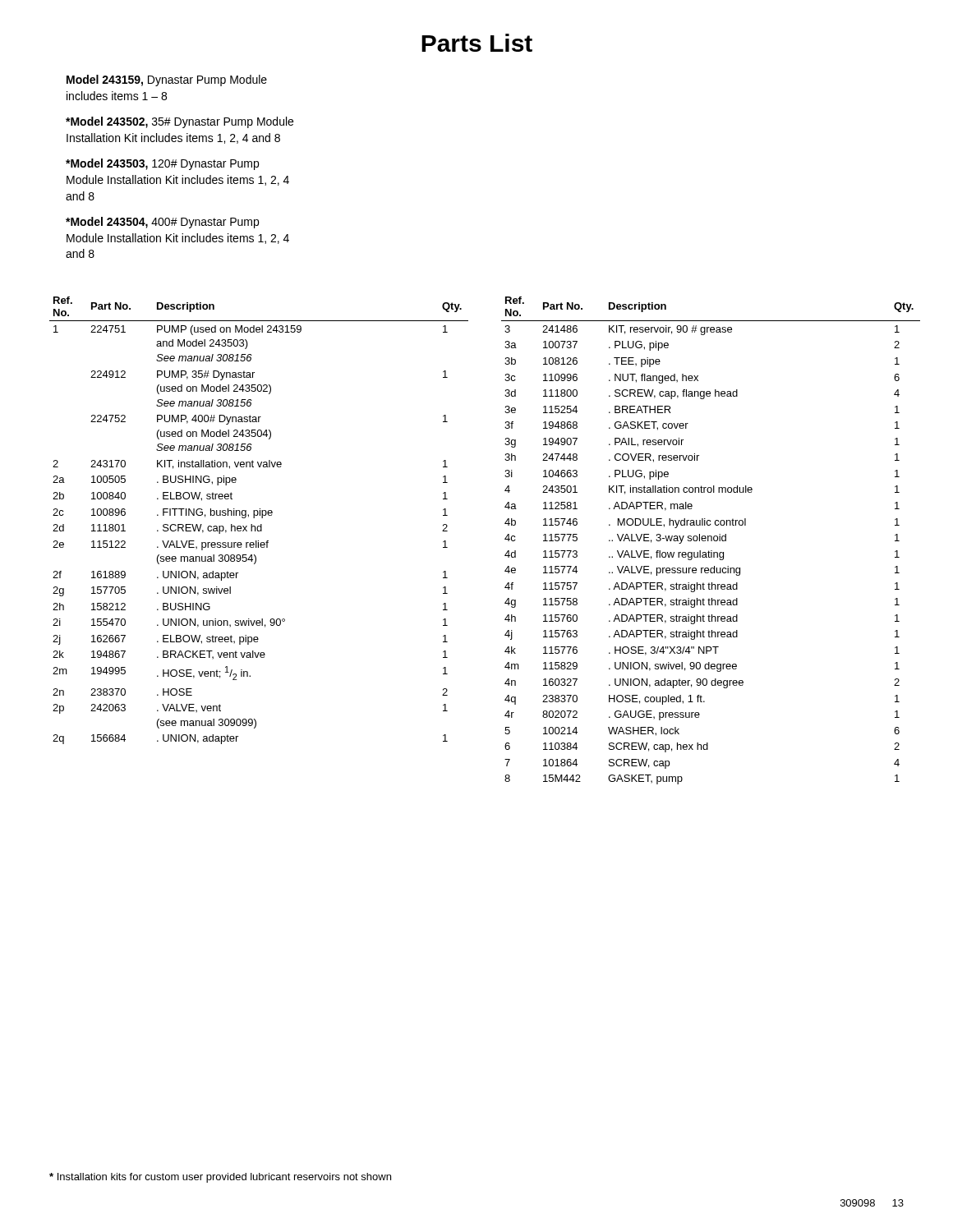Click the passage that begins "Model 243159, Dynastar Pump Moduleincludes items 1 –"
The image size is (953, 1232).
pyautogui.click(x=167, y=80)
